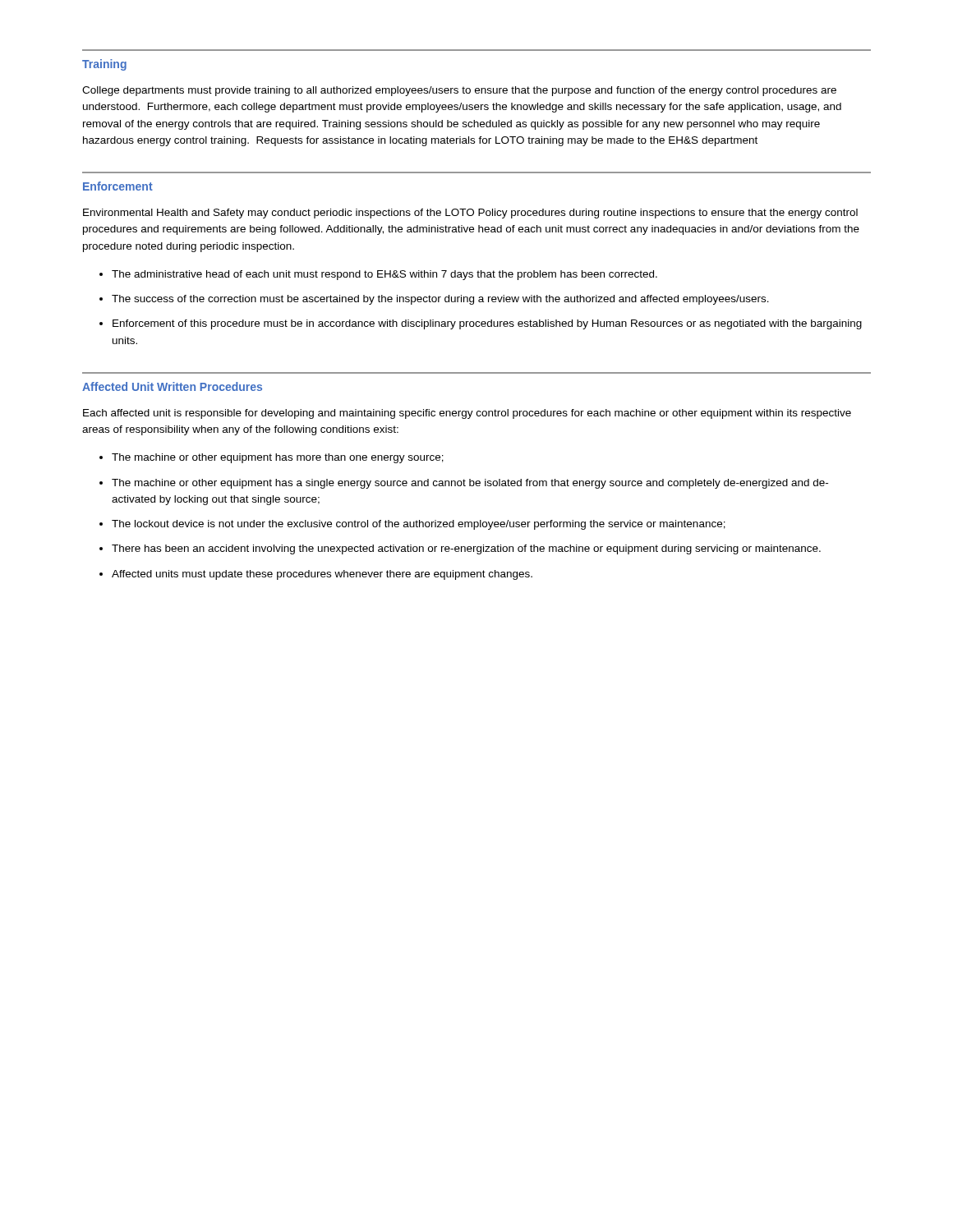
Task: Locate the text block starting "The success of the correction must be ascertained"
Action: (441, 299)
